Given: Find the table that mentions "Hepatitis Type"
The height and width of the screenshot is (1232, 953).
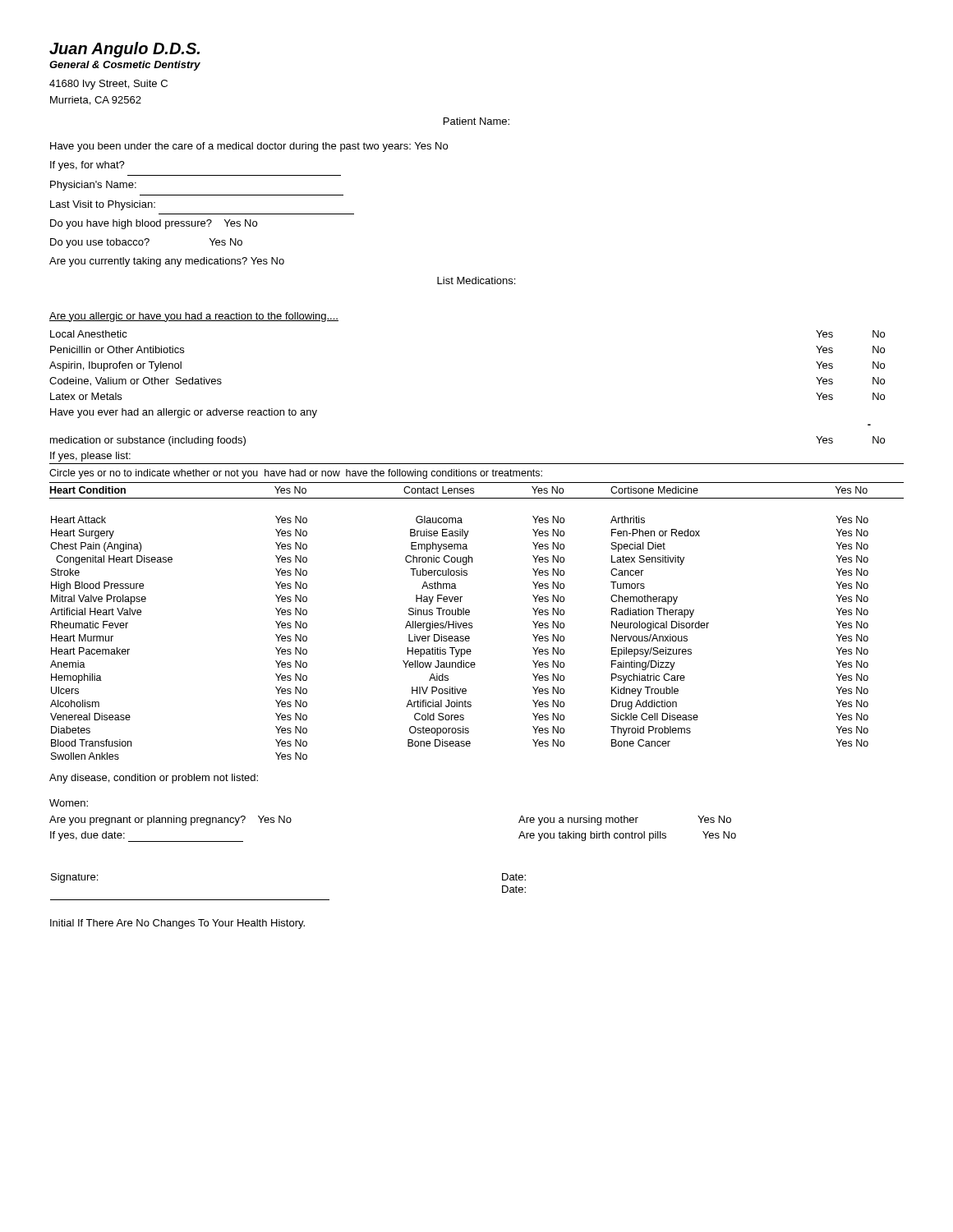Looking at the screenshot, I should click(x=476, y=622).
